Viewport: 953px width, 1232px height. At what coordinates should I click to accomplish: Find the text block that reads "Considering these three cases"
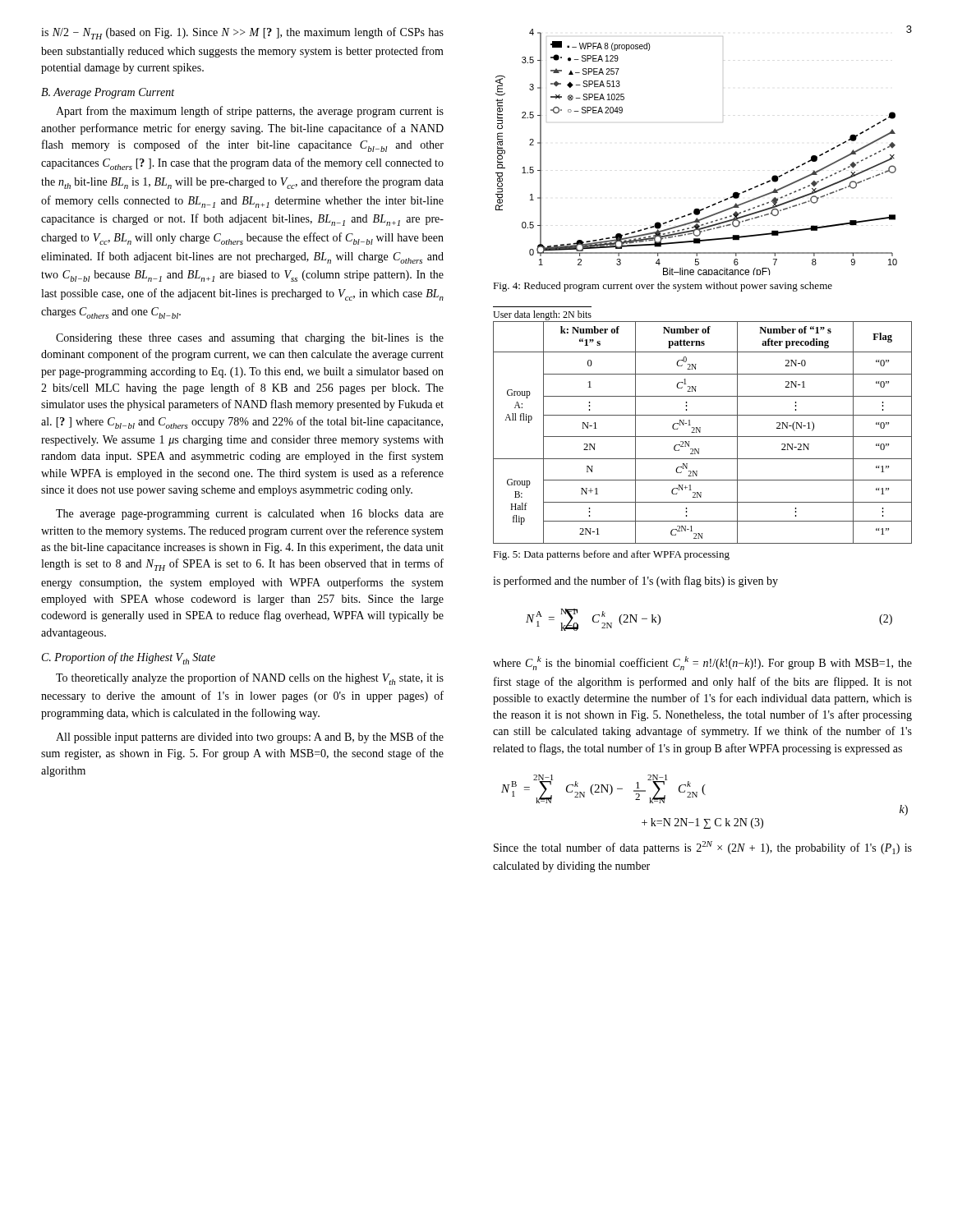coord(242,415)
